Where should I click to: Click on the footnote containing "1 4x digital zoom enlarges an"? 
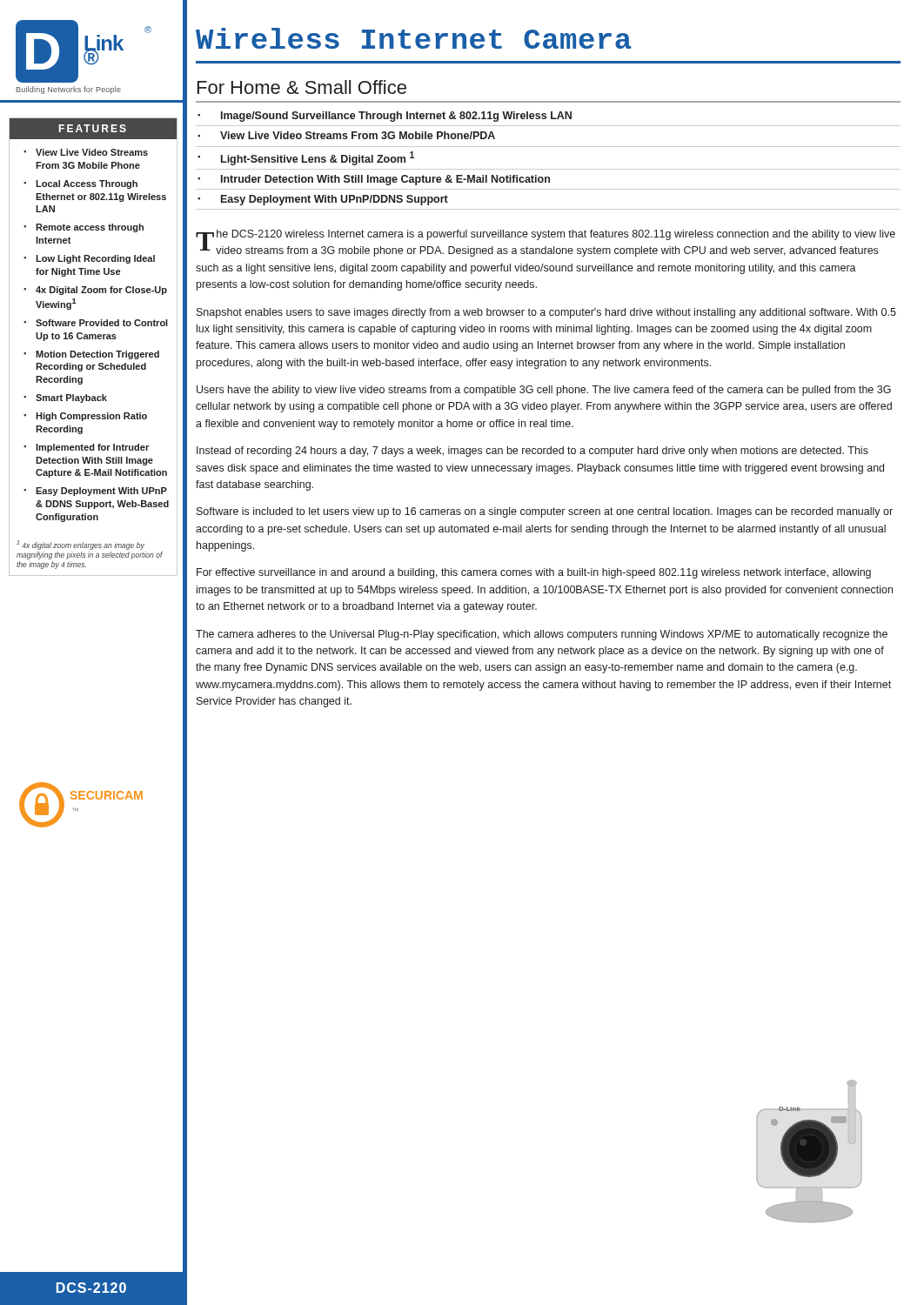(x=89, y=554)
